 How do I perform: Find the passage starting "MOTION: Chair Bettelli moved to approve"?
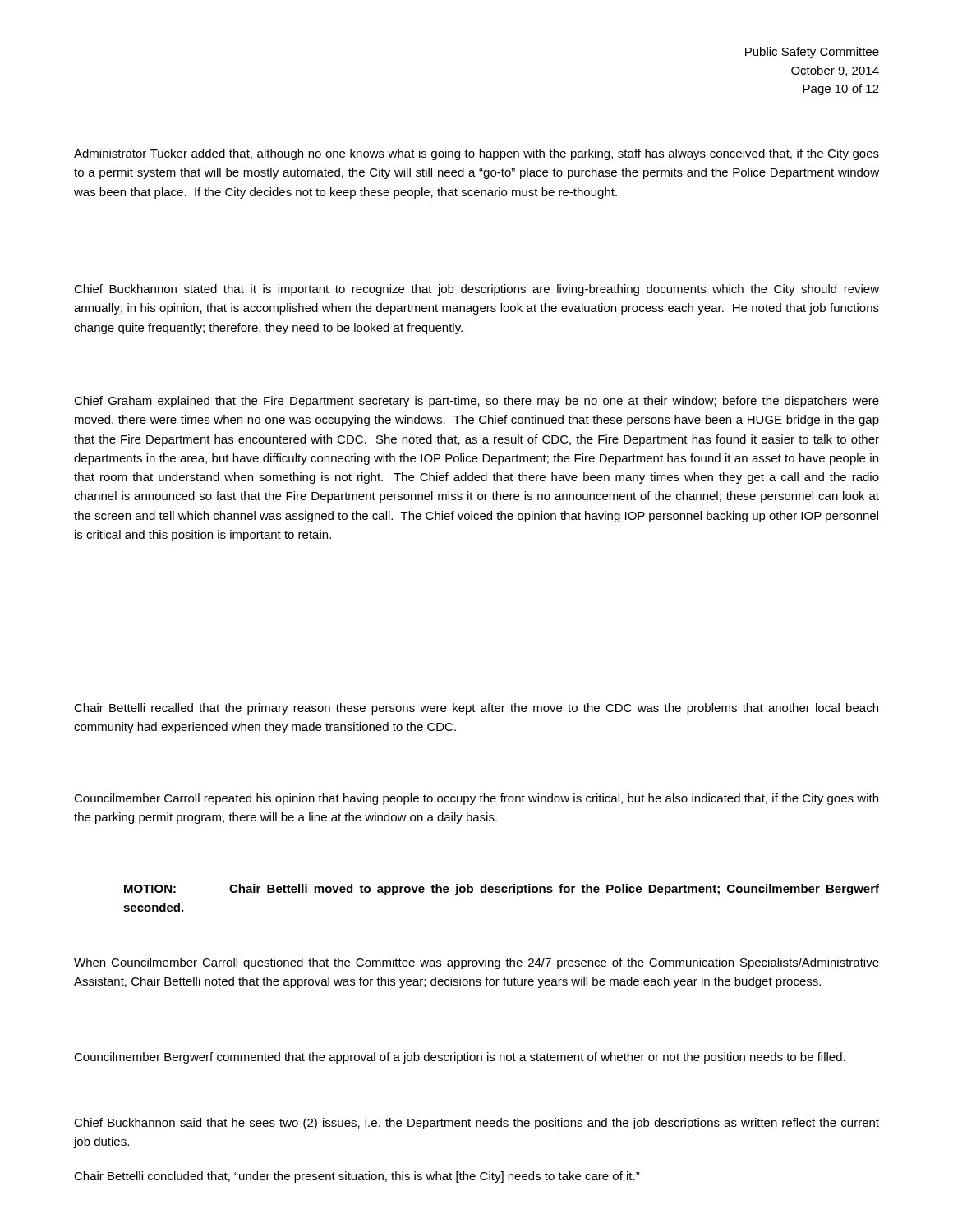tap(501, 898)
